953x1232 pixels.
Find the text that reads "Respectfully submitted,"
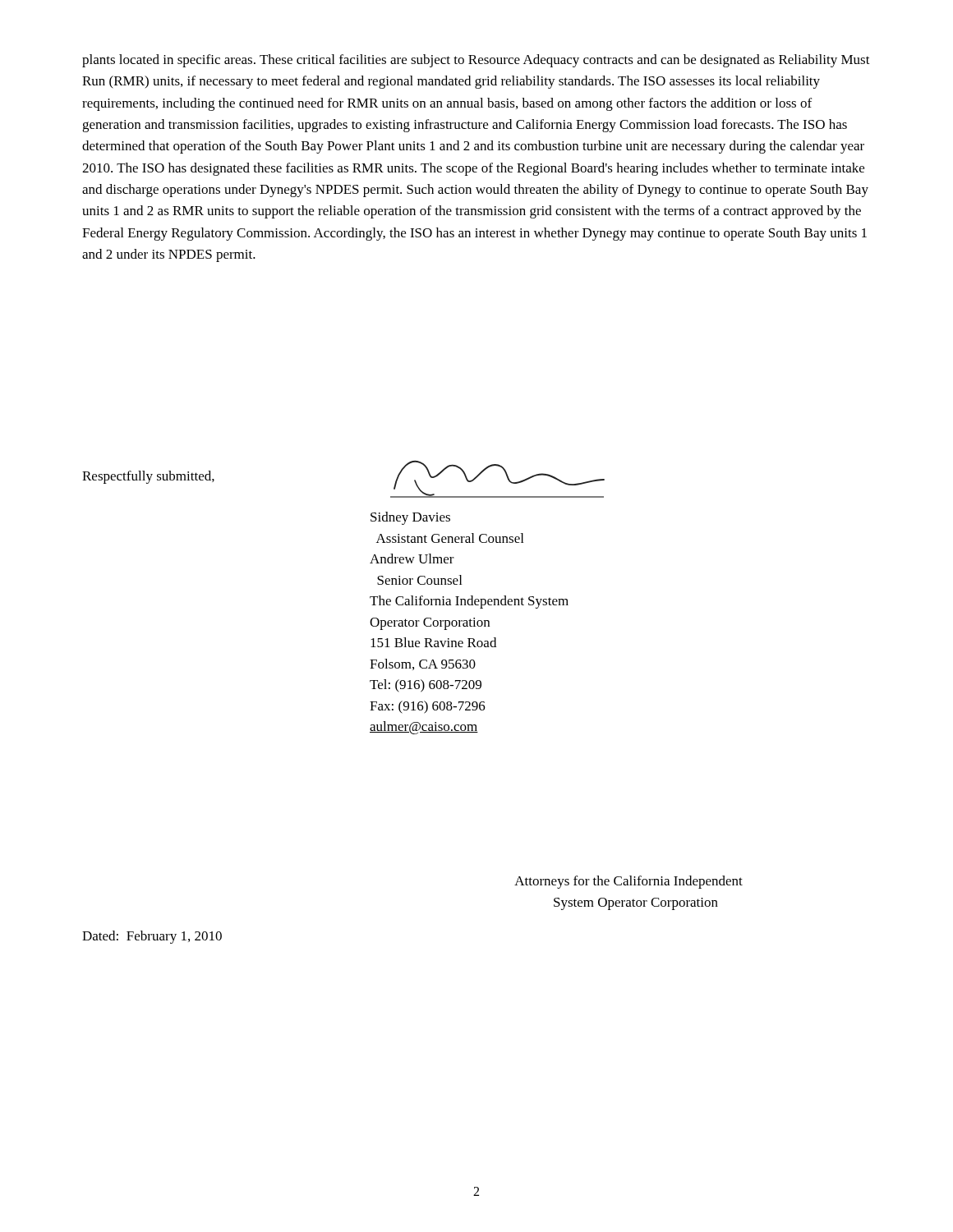click(x=148, y=476)
